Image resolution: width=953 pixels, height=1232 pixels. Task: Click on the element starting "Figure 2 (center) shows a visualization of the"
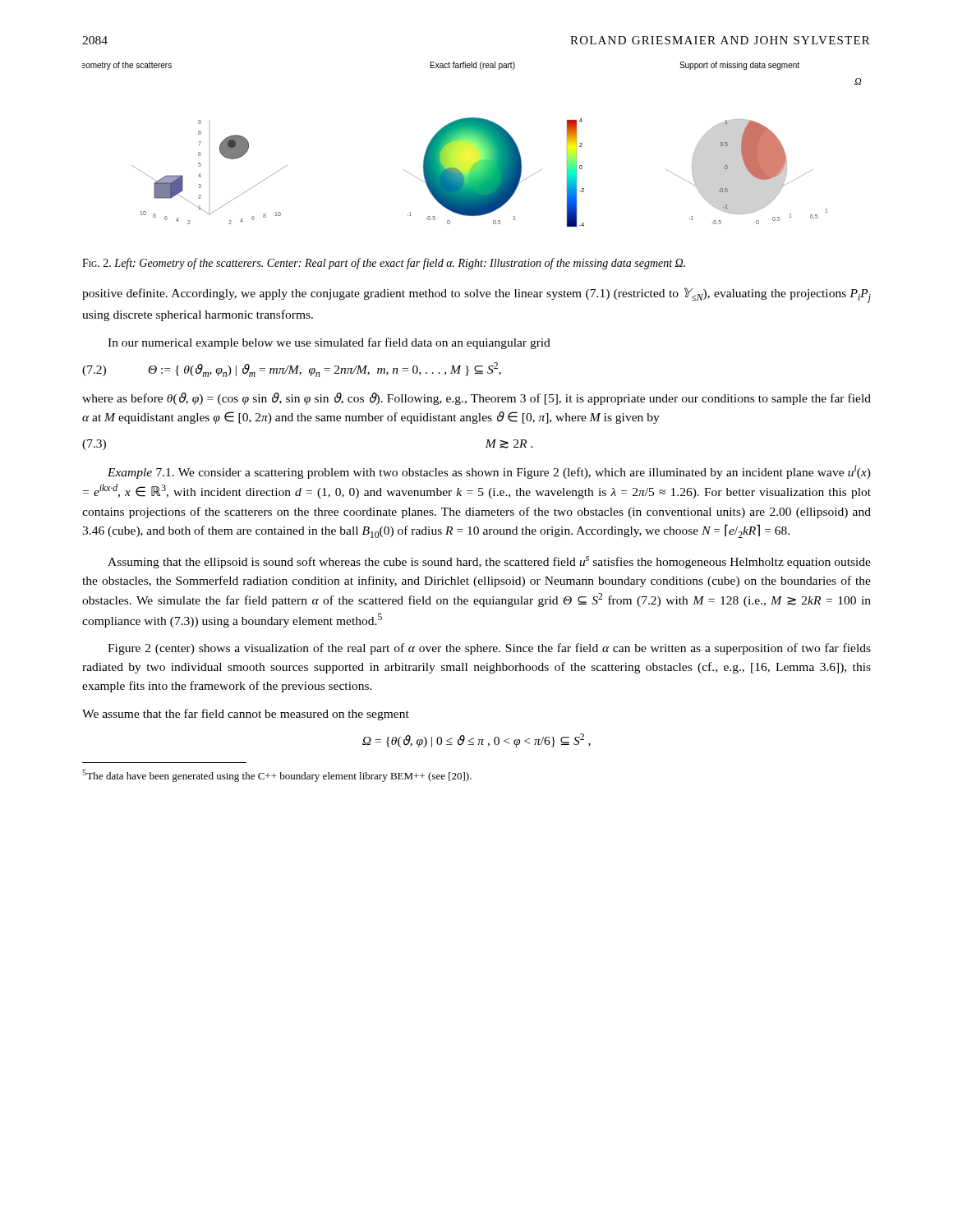[x=476, y=667]
